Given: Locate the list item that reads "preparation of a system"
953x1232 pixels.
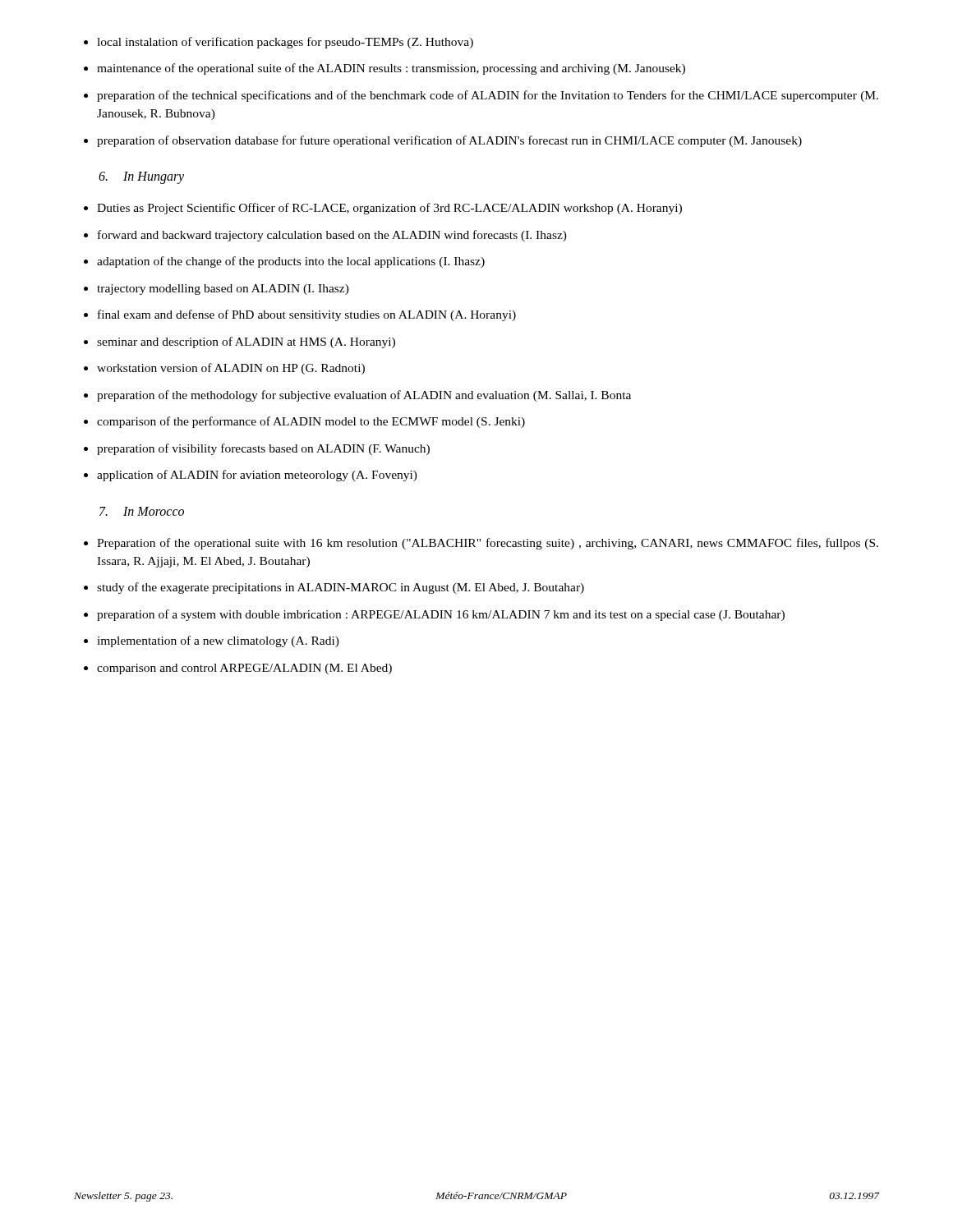Looking at the screenshot, I should click(x=488, y=614).
